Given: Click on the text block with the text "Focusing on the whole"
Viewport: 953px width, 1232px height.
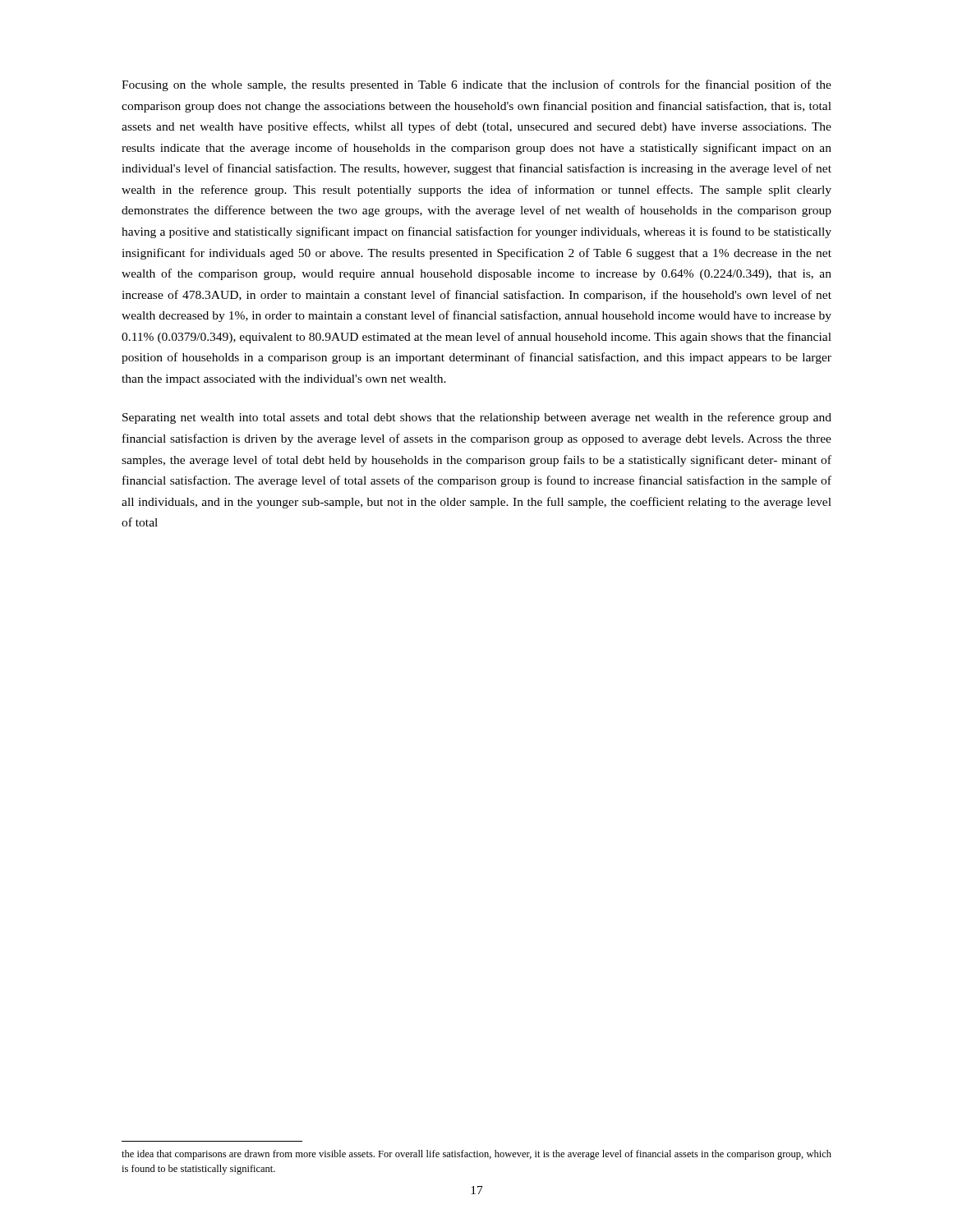Looking at the screenshot, I should [x=476, y=231].
